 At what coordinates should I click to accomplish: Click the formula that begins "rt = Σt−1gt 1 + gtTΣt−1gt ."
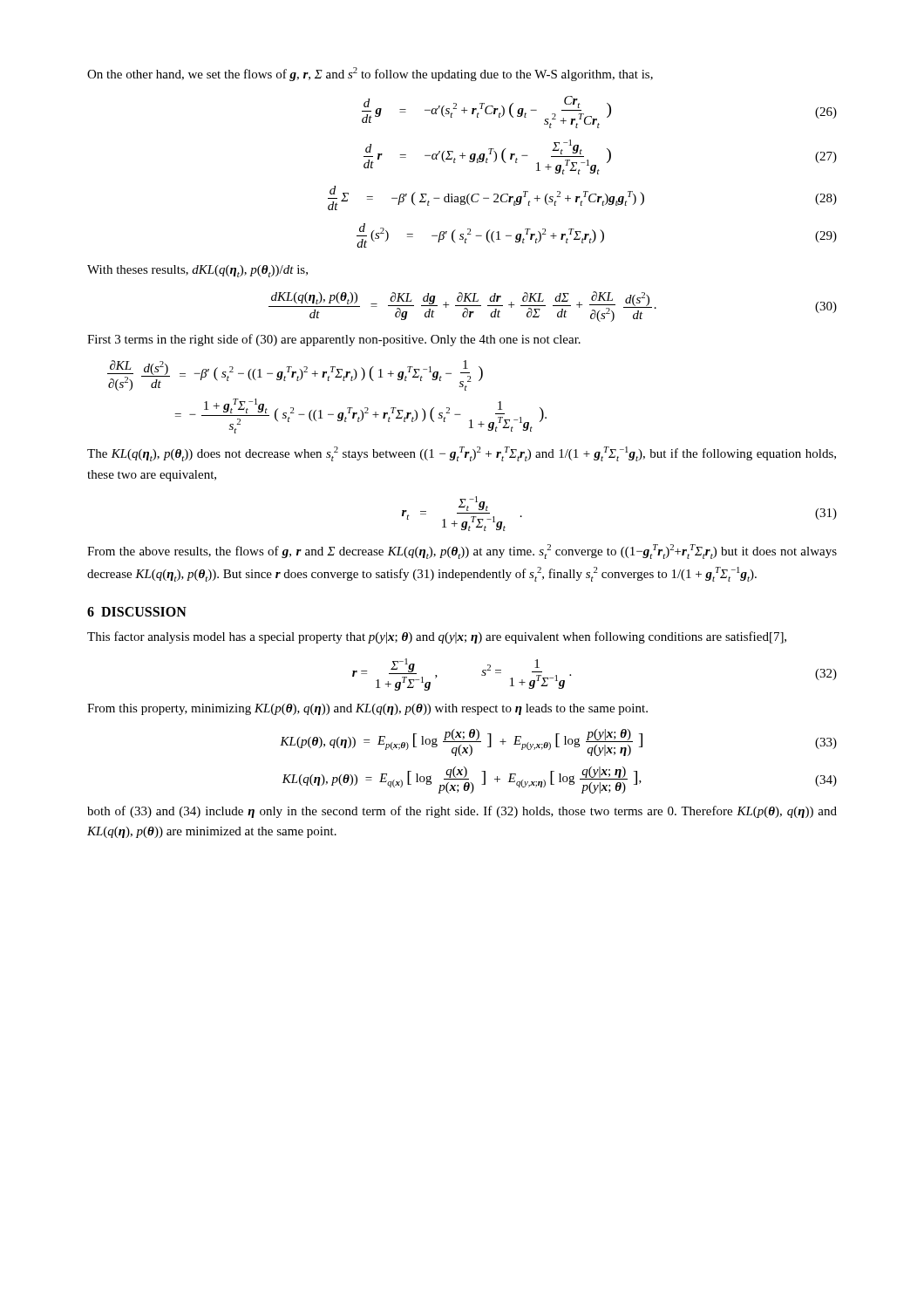pyautogui.click(x=471, y=513)
